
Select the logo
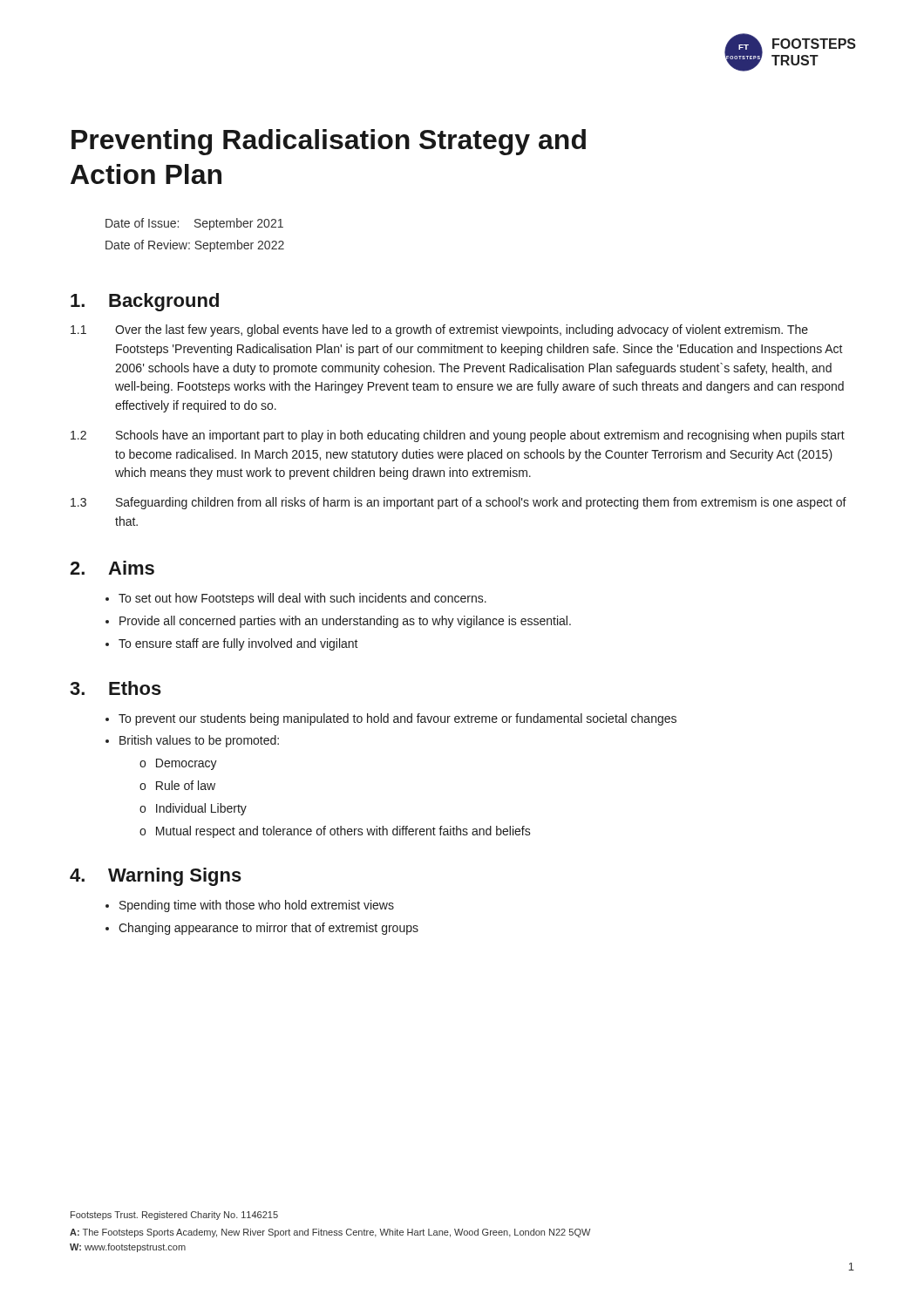pos(790,52)
